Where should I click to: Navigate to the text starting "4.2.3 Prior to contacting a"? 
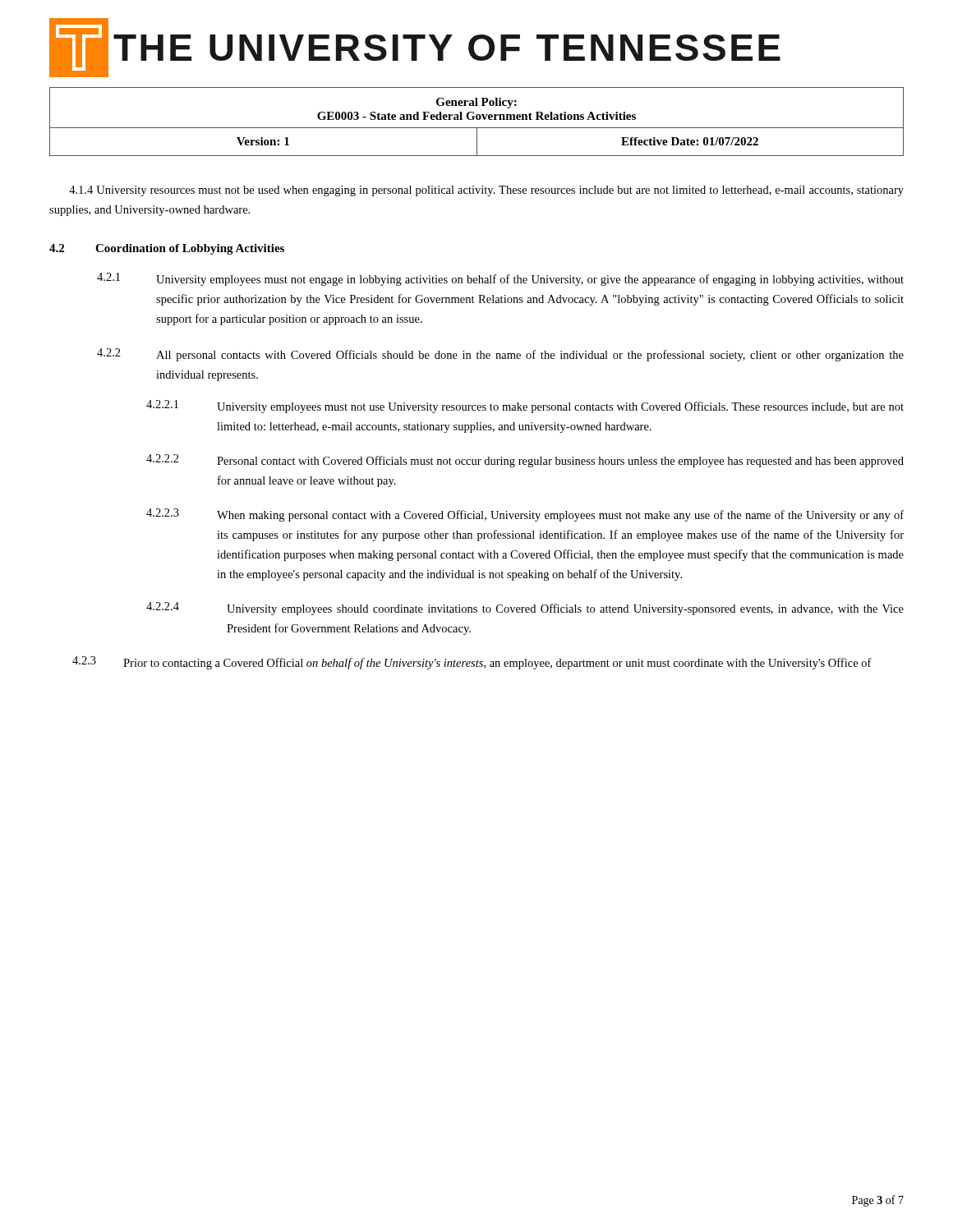pyautogui.click(x=472, y=663)
